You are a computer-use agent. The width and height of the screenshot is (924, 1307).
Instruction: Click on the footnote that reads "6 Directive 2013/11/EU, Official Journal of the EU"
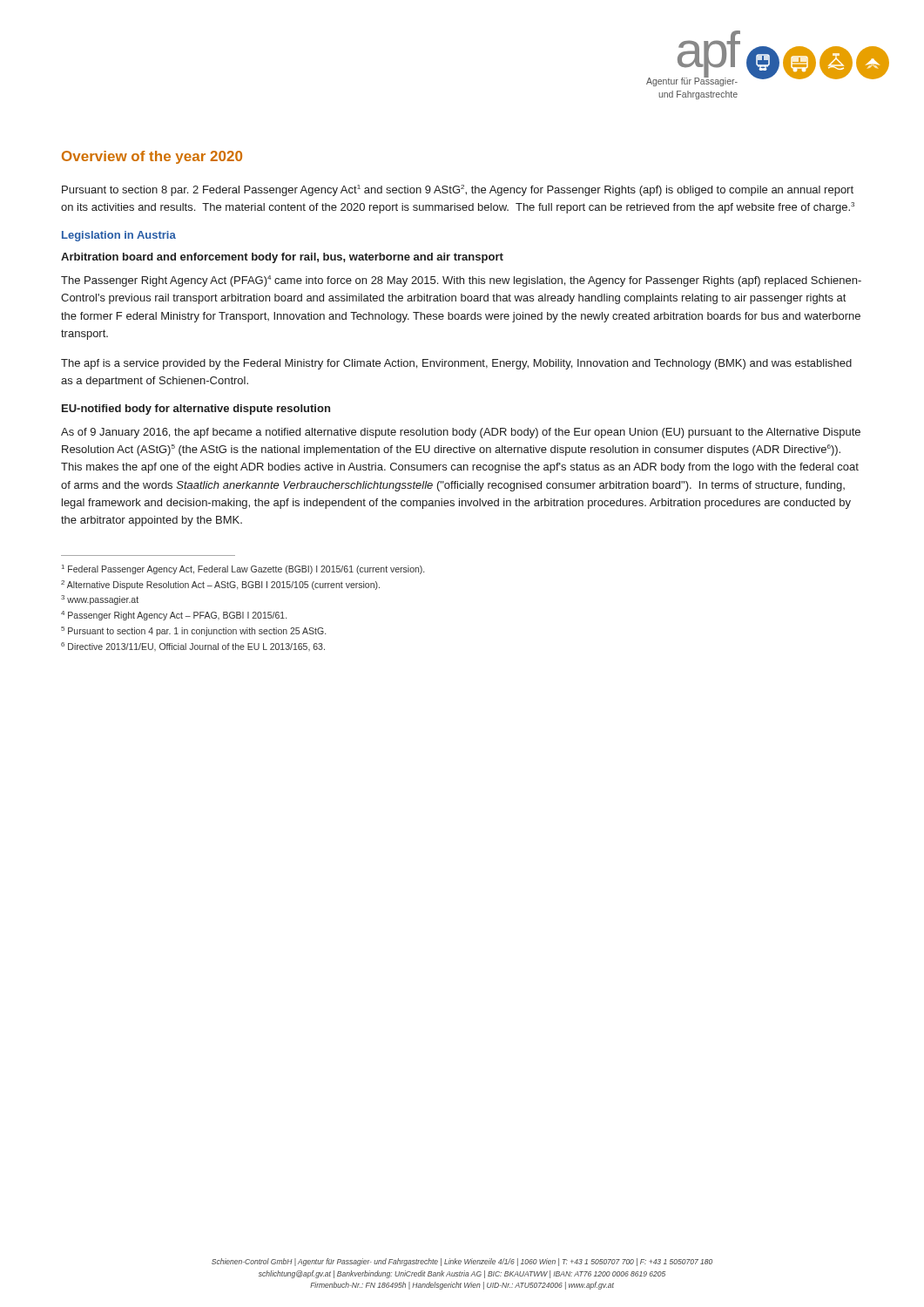193,646
